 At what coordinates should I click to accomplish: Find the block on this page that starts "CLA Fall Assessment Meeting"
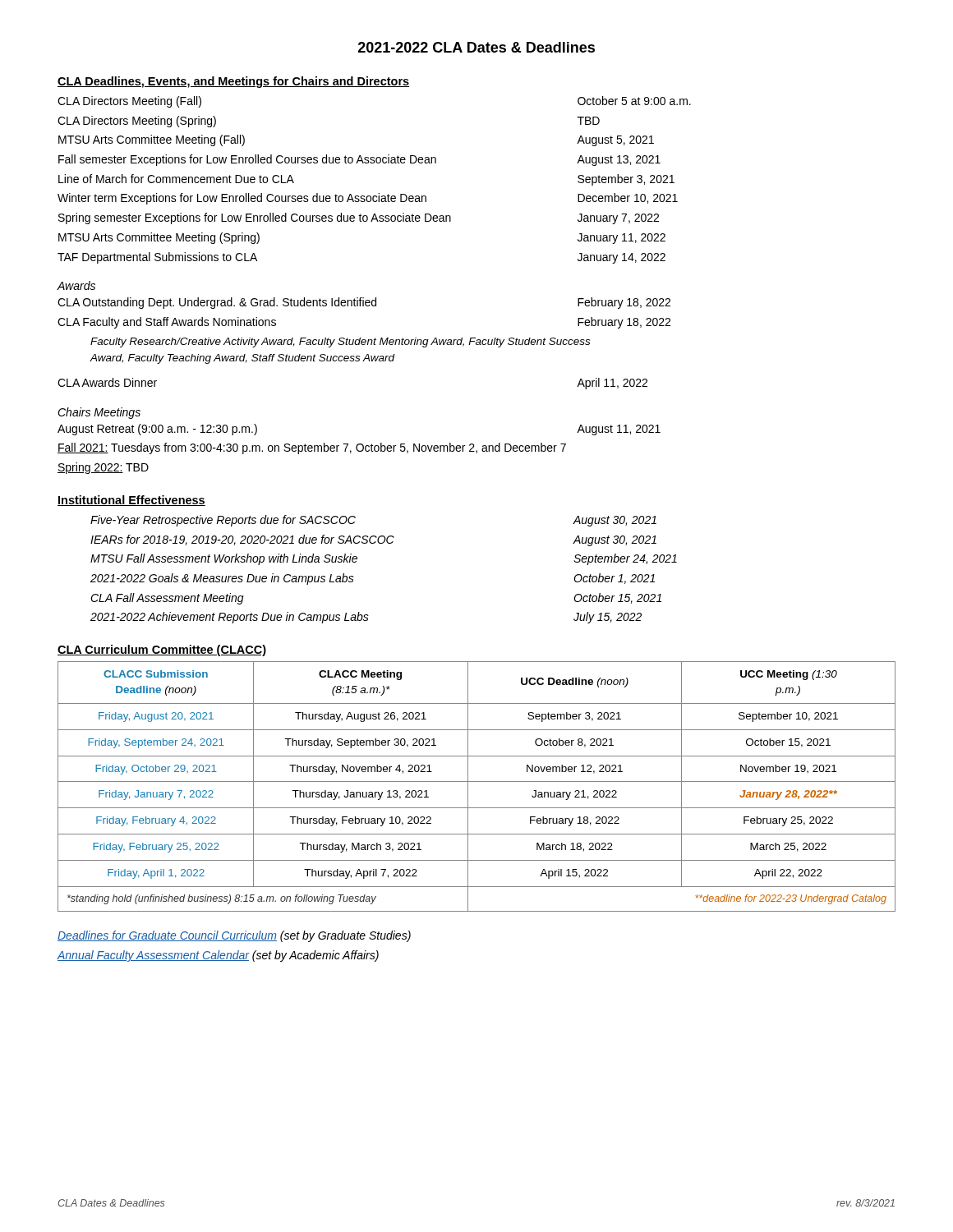(x=179, y=598)
